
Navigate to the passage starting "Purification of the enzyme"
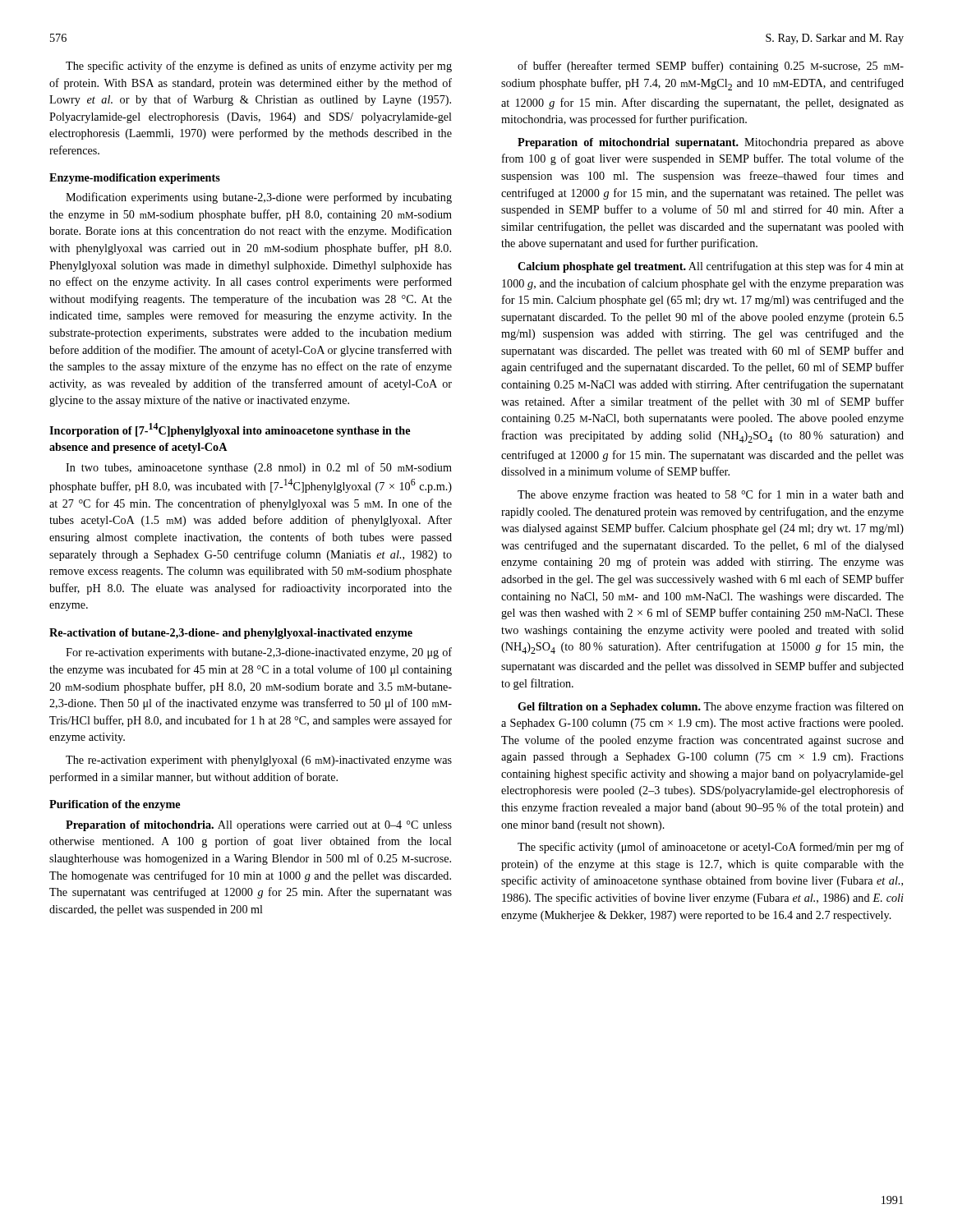tap(115, 804)
